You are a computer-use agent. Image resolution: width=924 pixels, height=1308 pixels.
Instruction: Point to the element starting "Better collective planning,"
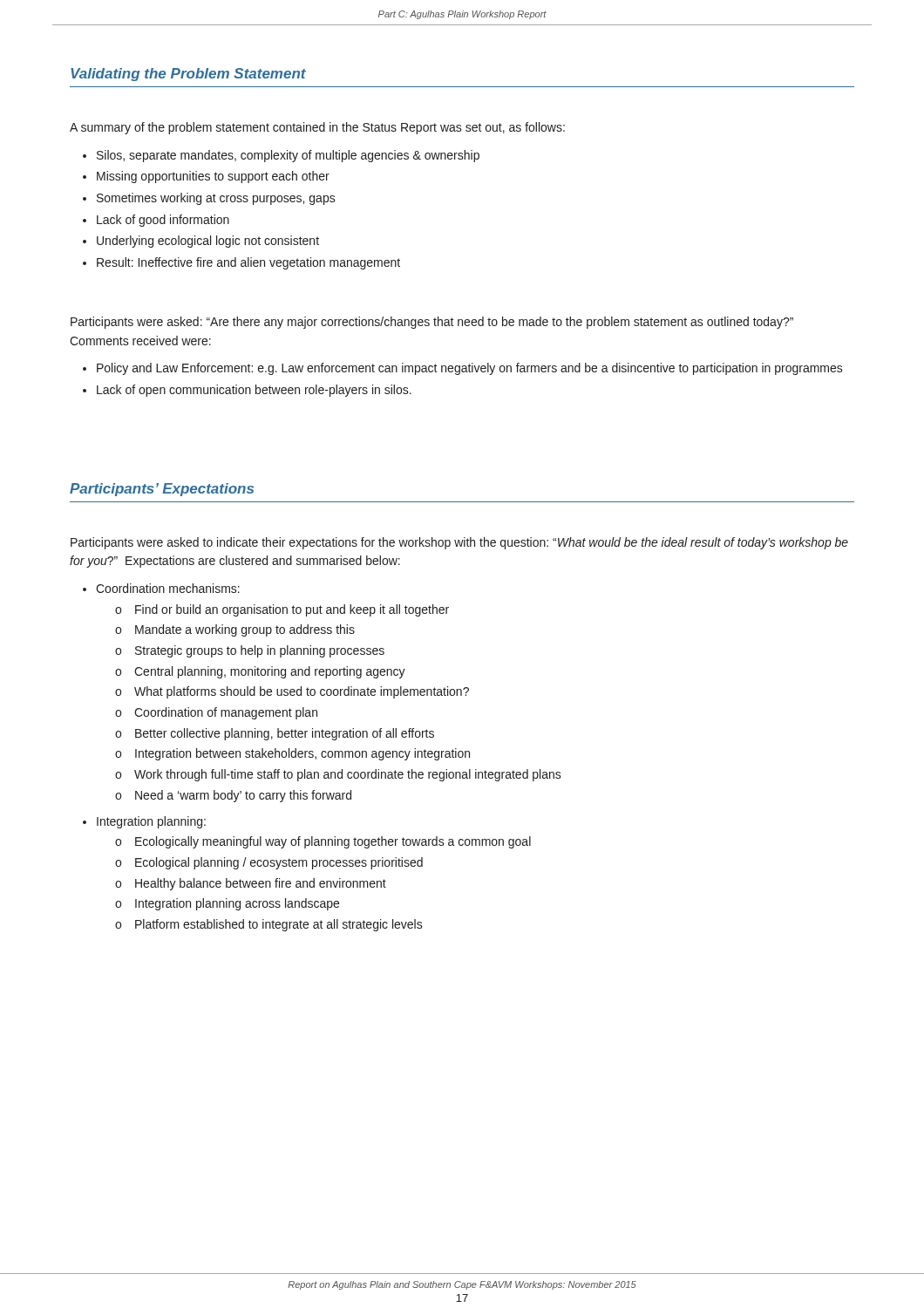click(284, 733)
